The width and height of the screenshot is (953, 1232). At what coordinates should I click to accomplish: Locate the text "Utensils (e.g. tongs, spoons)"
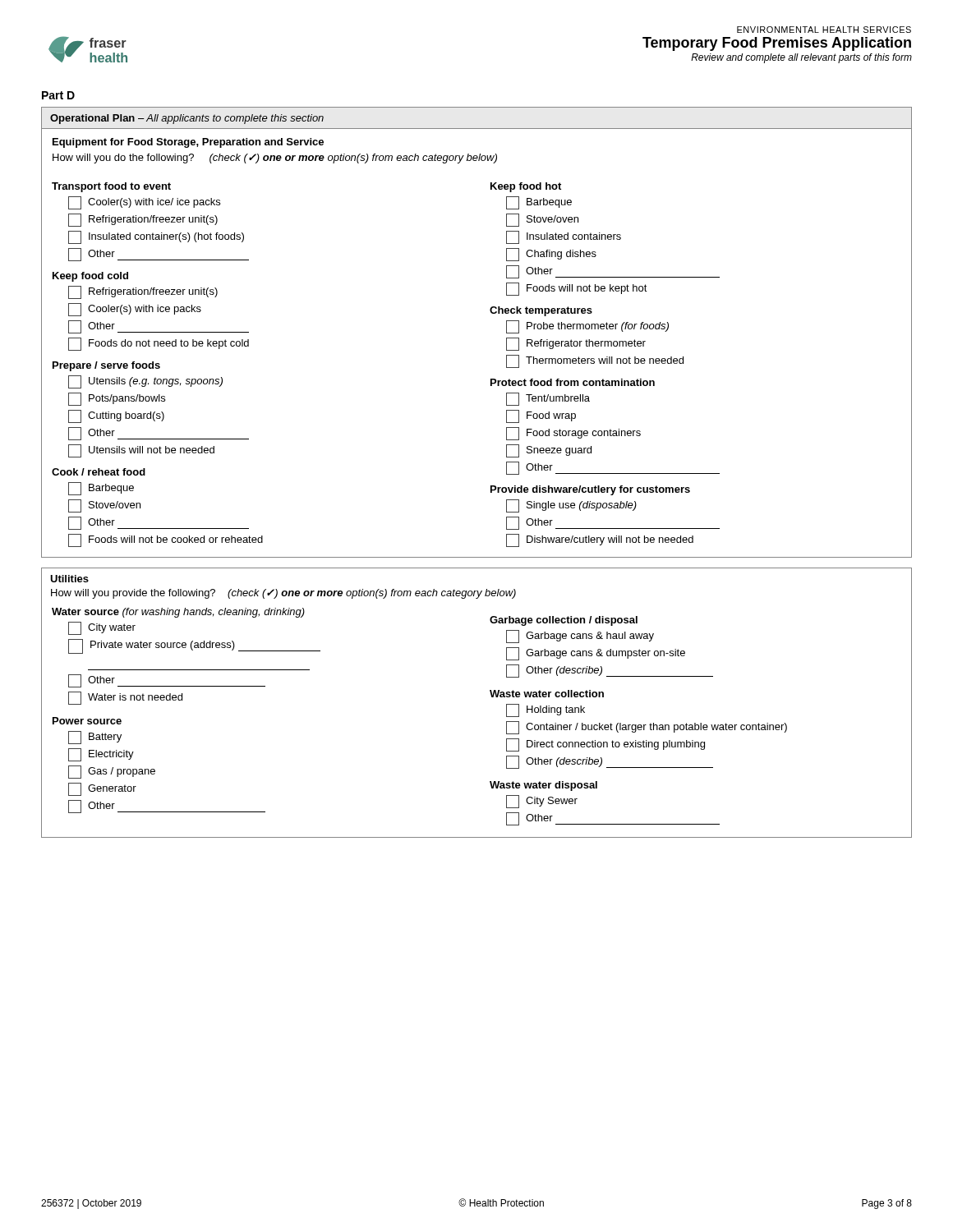[x=145, y=382]
